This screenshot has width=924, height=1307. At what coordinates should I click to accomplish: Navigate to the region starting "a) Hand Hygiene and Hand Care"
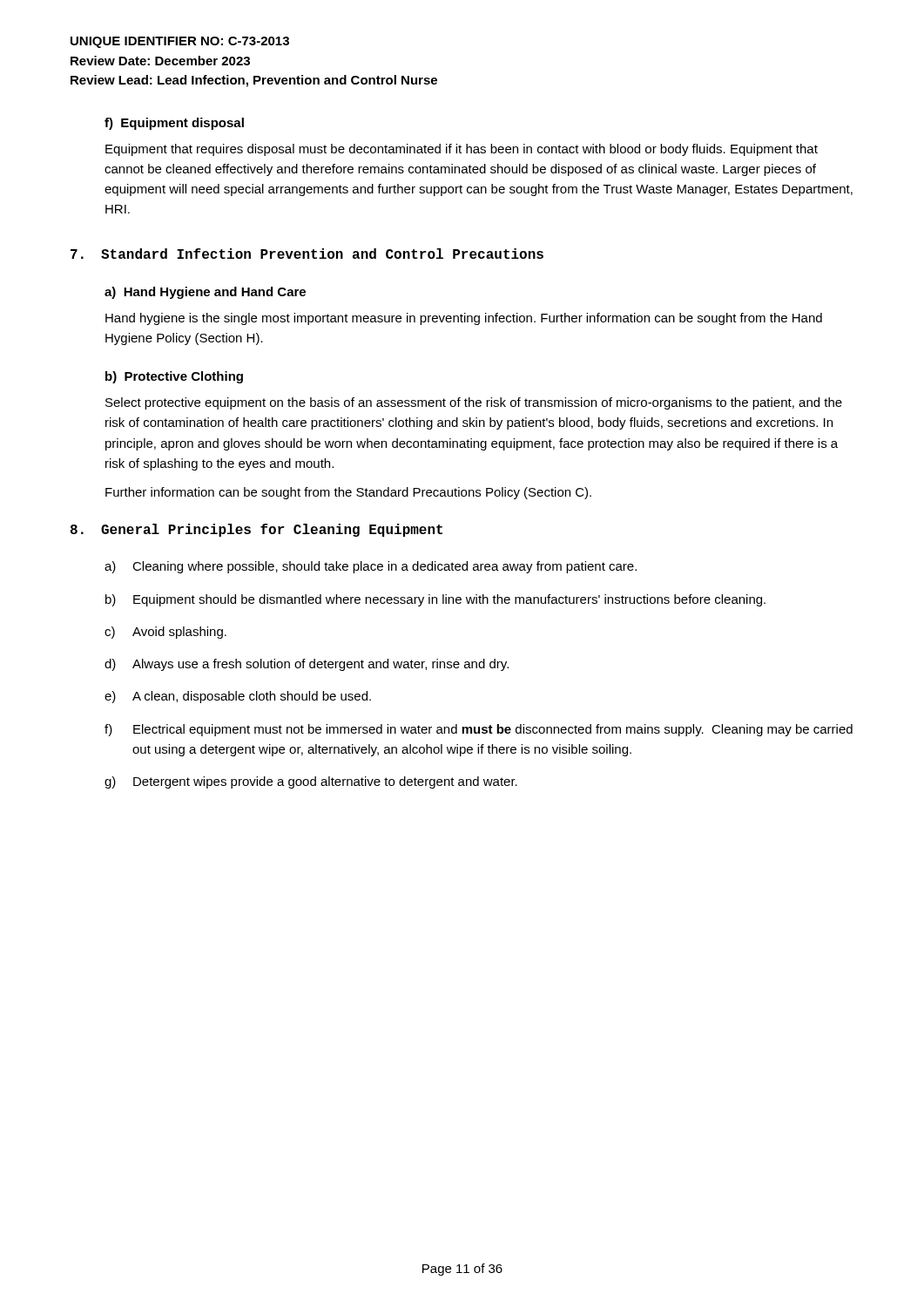(205, 291)
